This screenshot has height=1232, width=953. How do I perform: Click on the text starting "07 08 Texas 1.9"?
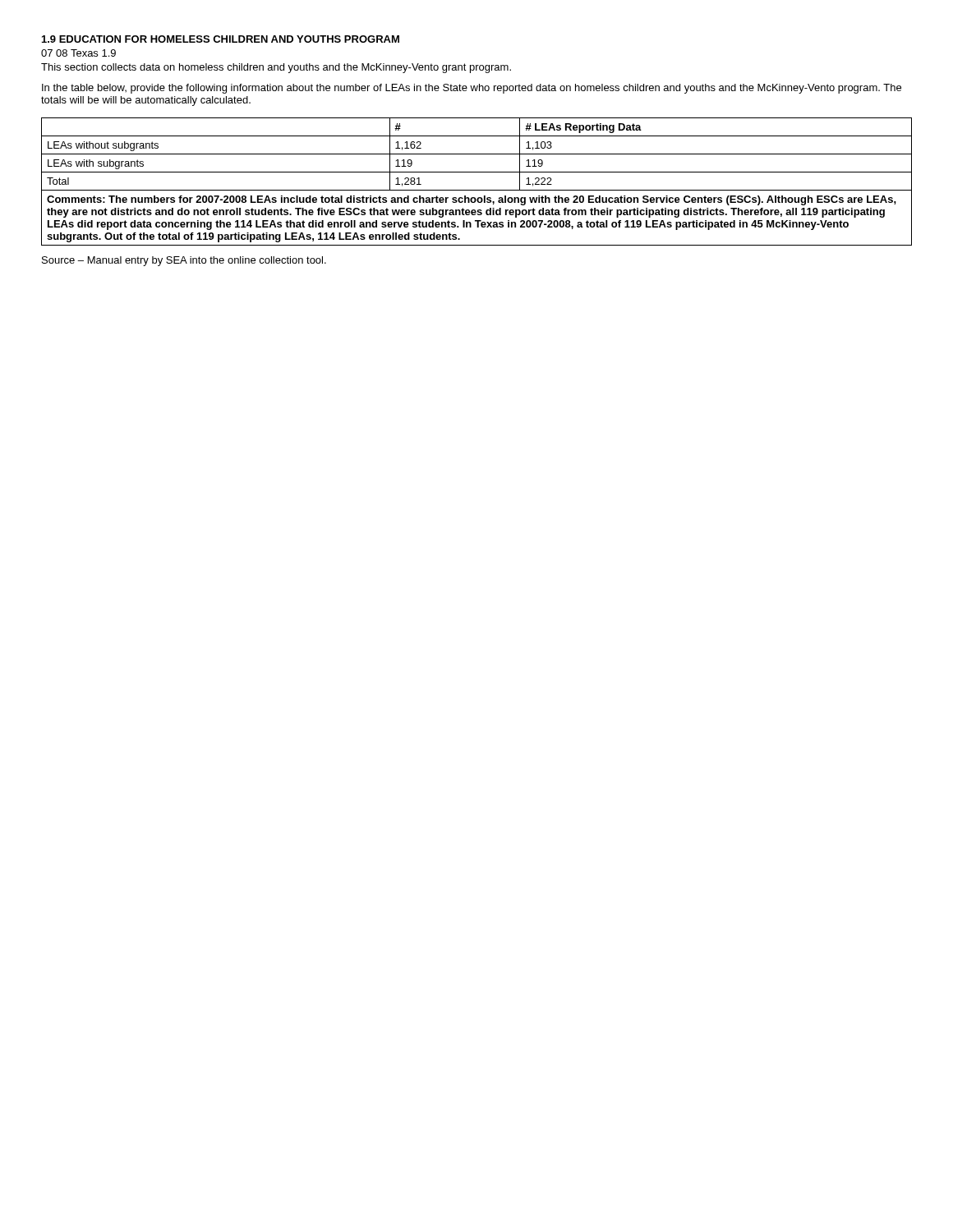(x=79, y=53)
